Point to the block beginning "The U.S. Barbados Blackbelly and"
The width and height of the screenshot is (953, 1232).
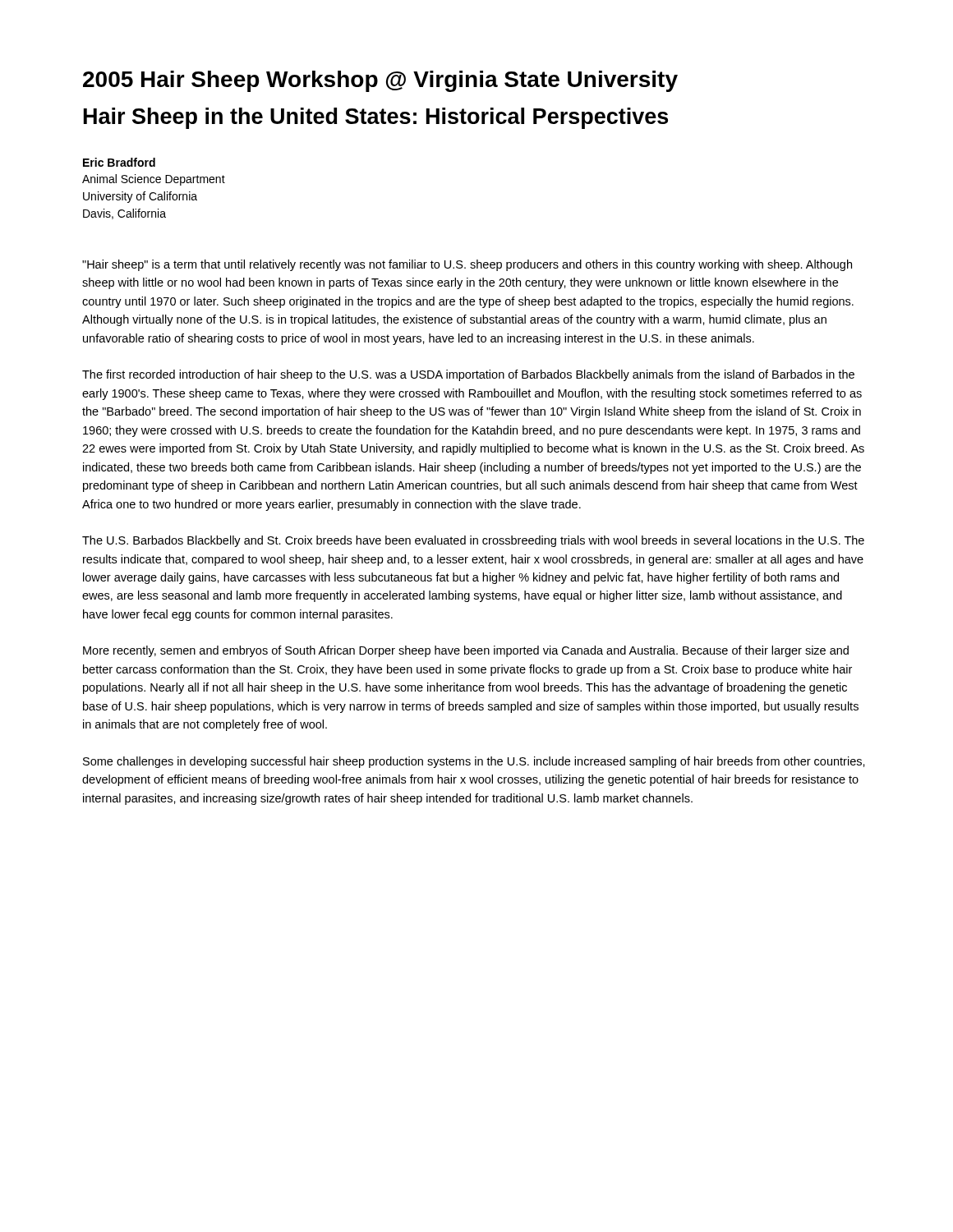[x=473, y=577]
